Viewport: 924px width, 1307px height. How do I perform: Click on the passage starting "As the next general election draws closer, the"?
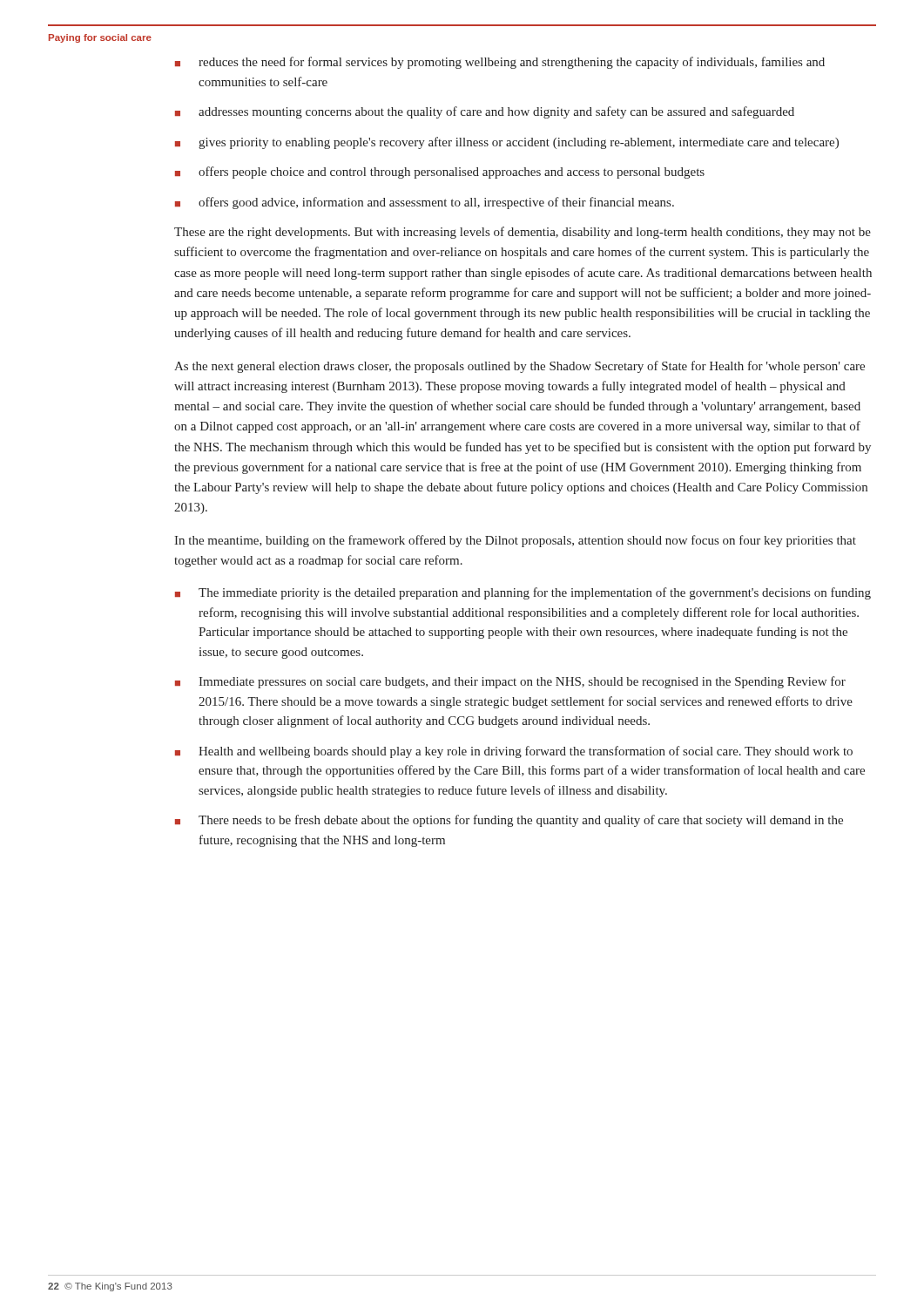pos(523,436)
